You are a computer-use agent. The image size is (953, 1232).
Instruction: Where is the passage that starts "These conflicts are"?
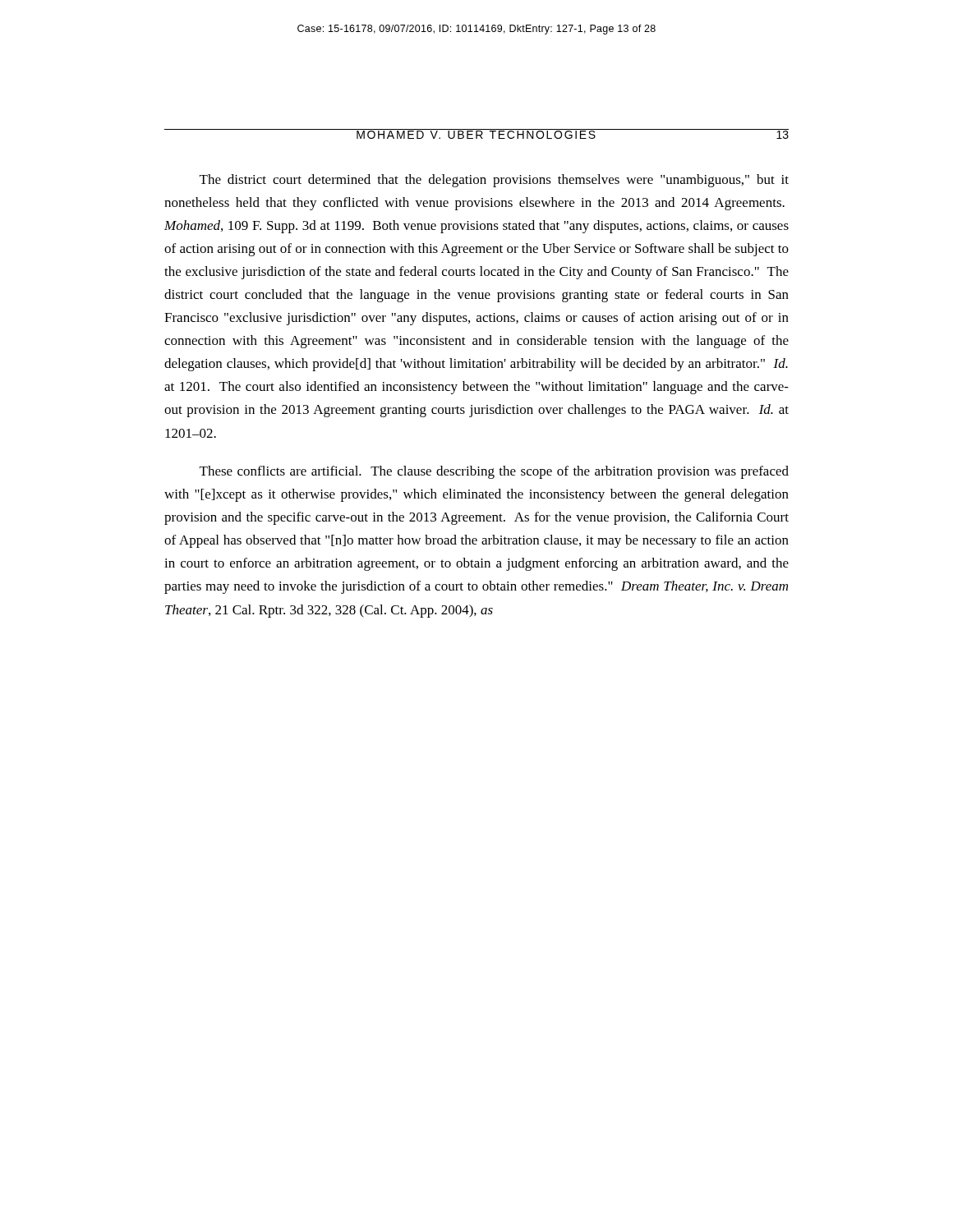pyautogui.click(x=476, y=541)
